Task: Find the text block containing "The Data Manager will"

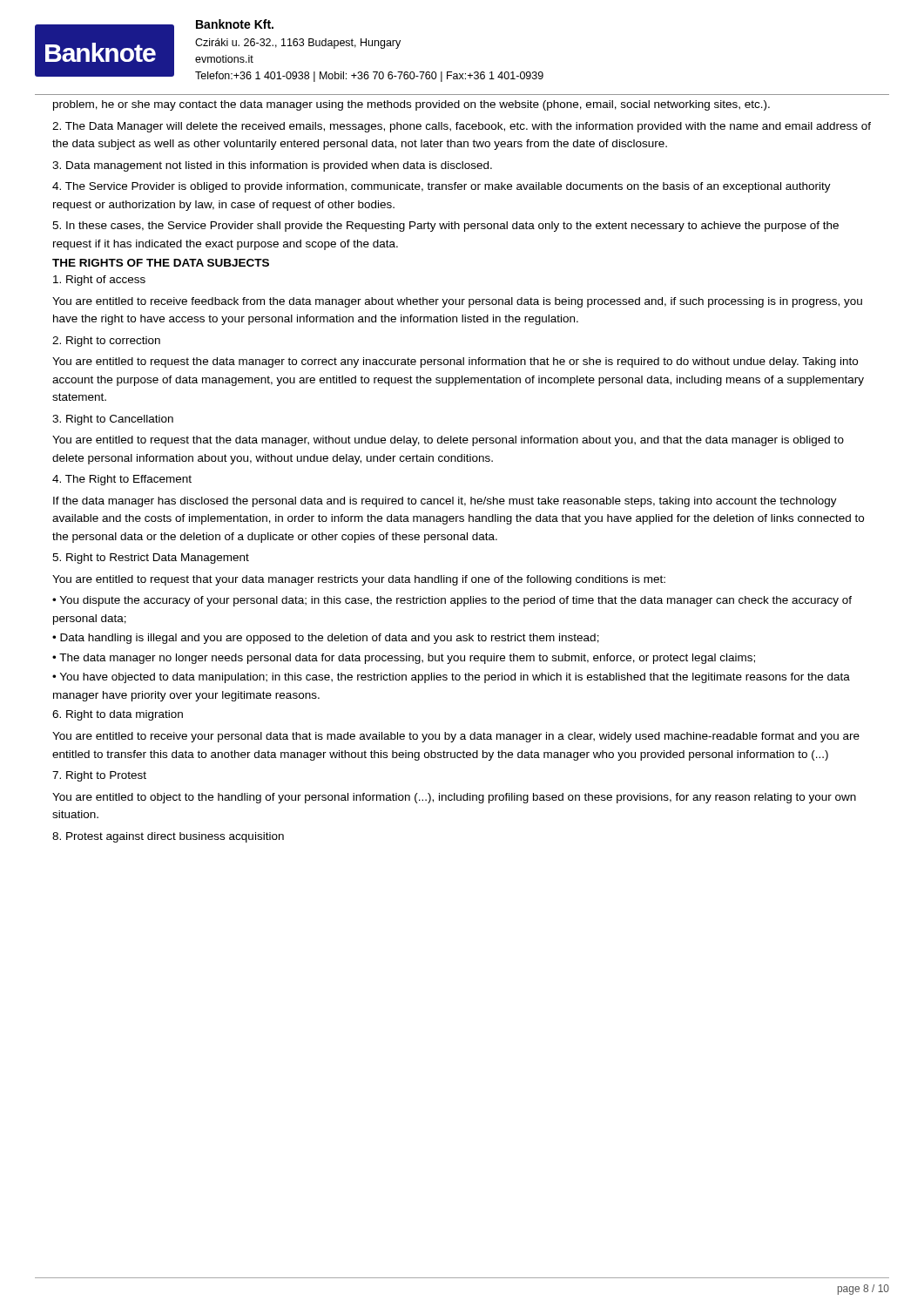Action: coord(462,134)
